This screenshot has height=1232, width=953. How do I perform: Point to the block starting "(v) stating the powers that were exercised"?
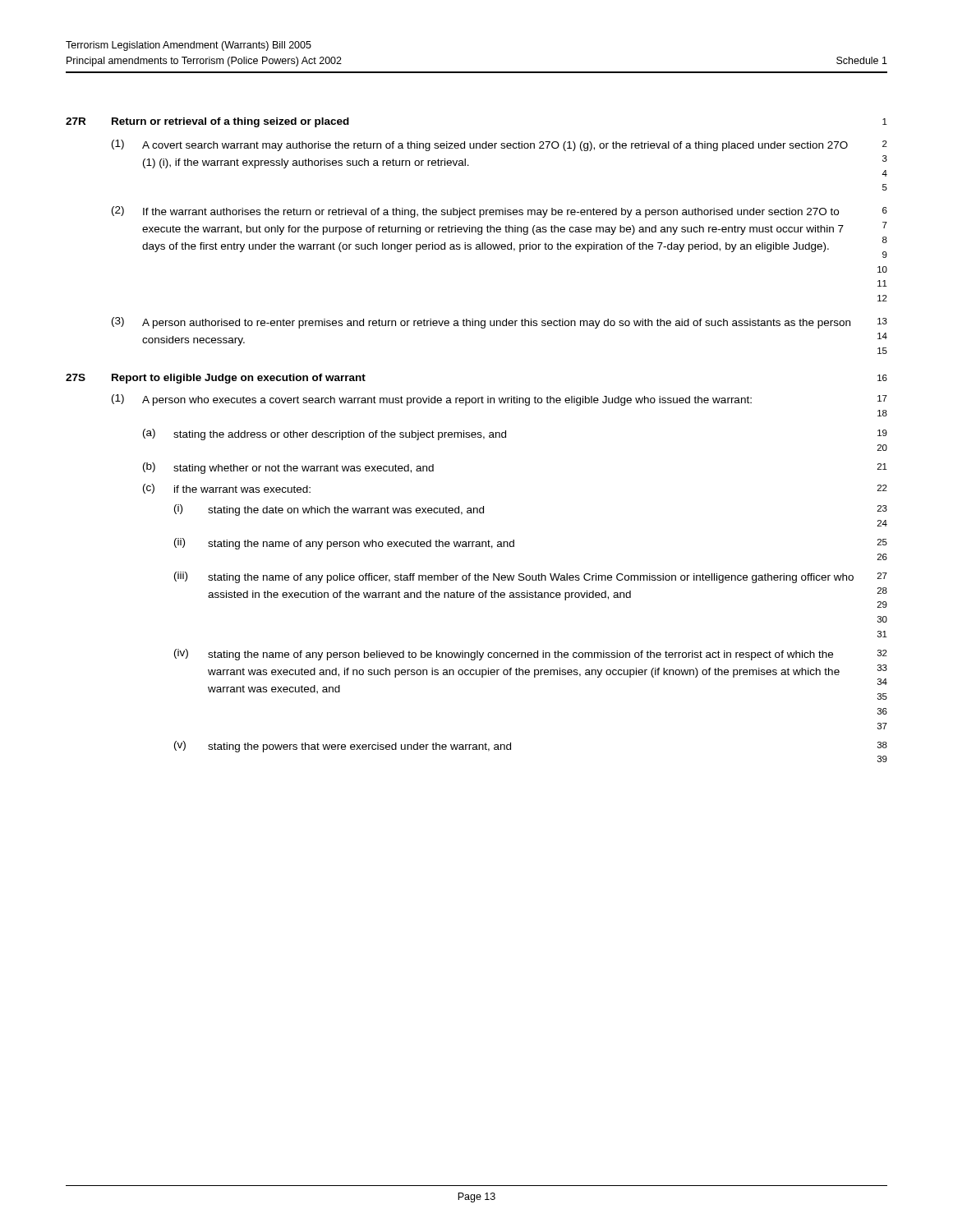476,753
